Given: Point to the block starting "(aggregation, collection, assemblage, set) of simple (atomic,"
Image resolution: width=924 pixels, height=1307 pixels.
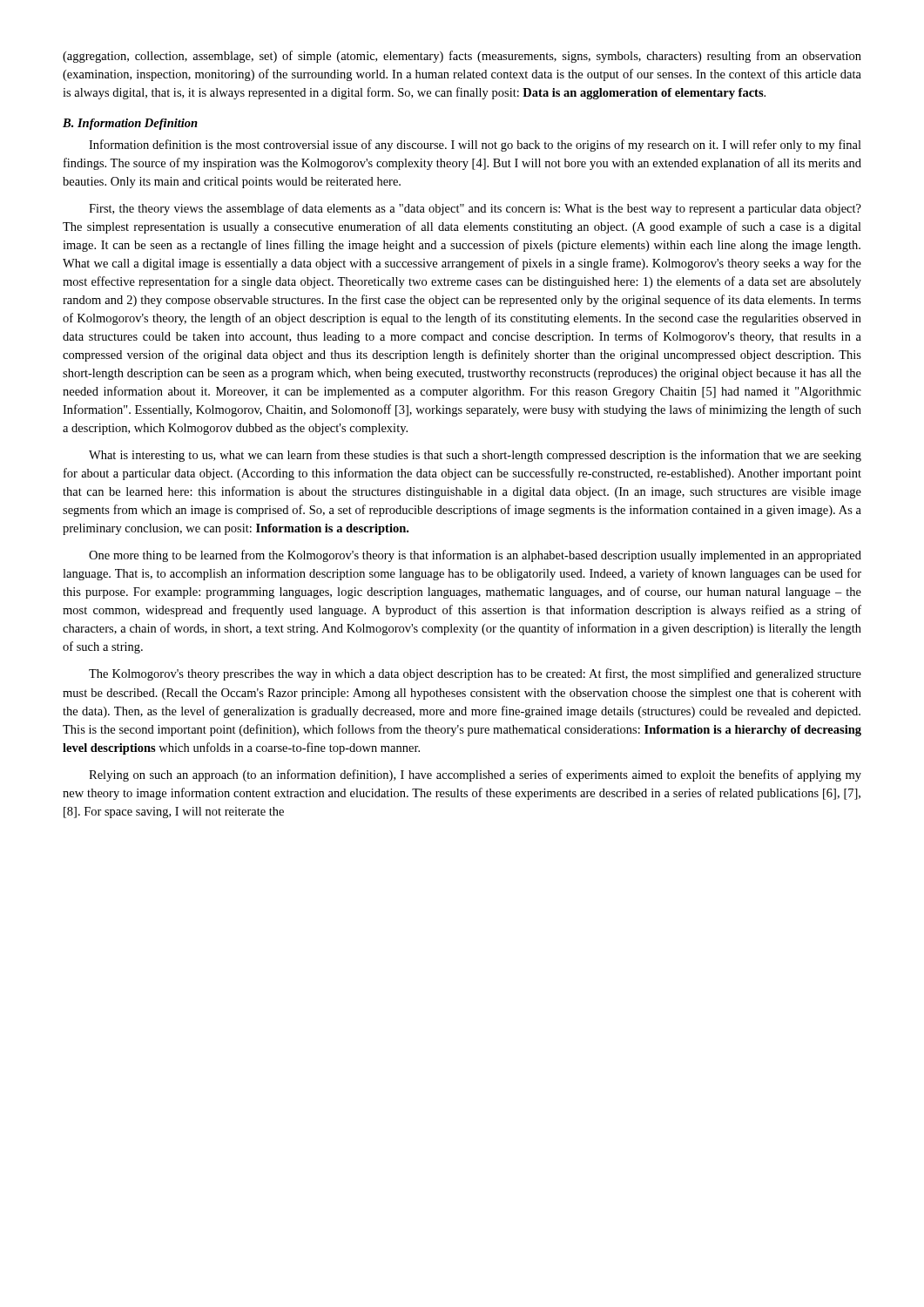Looking at the screenshot, I should click(462, 74).
